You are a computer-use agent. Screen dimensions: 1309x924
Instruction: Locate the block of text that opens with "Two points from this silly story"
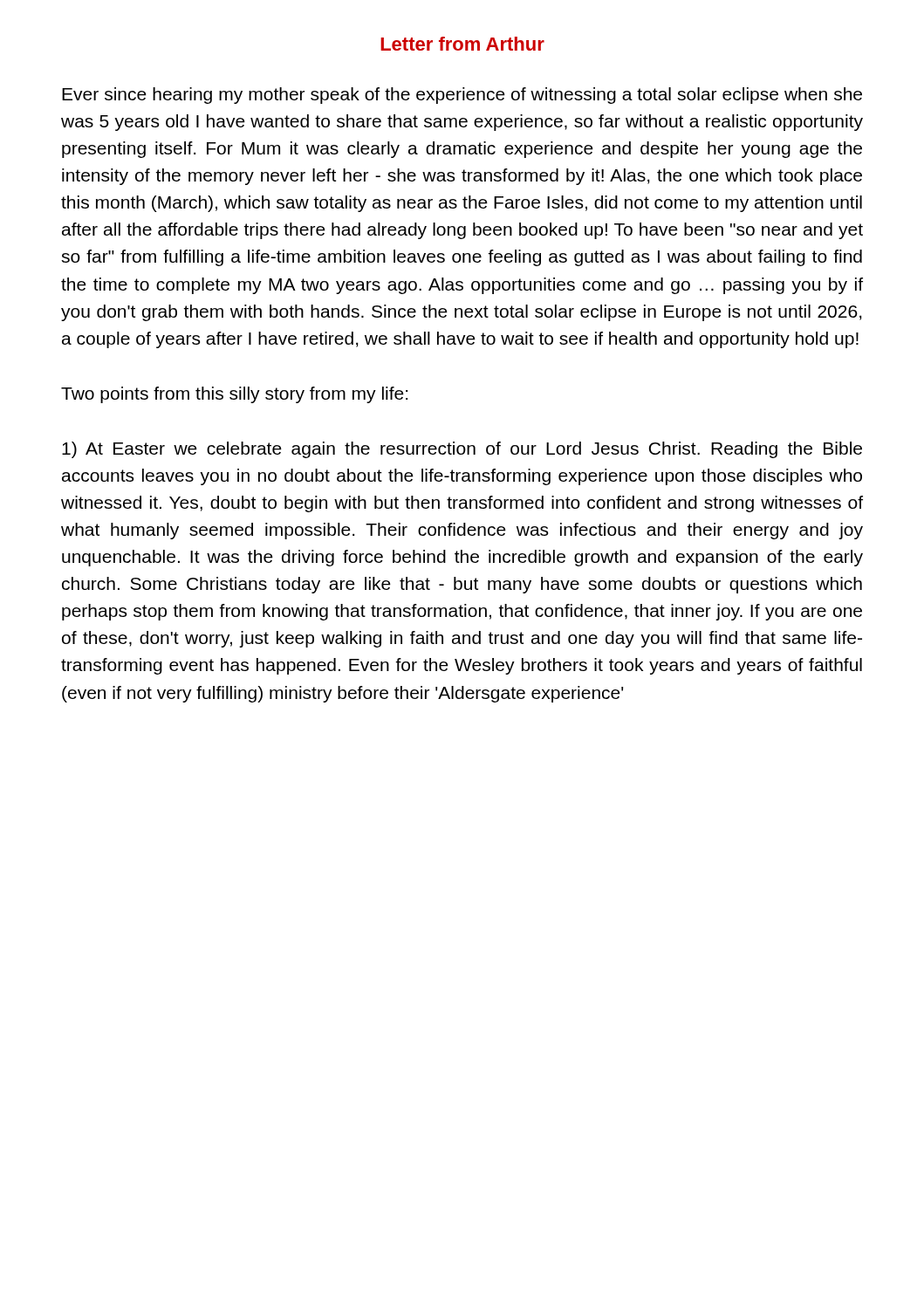[235, 393]
